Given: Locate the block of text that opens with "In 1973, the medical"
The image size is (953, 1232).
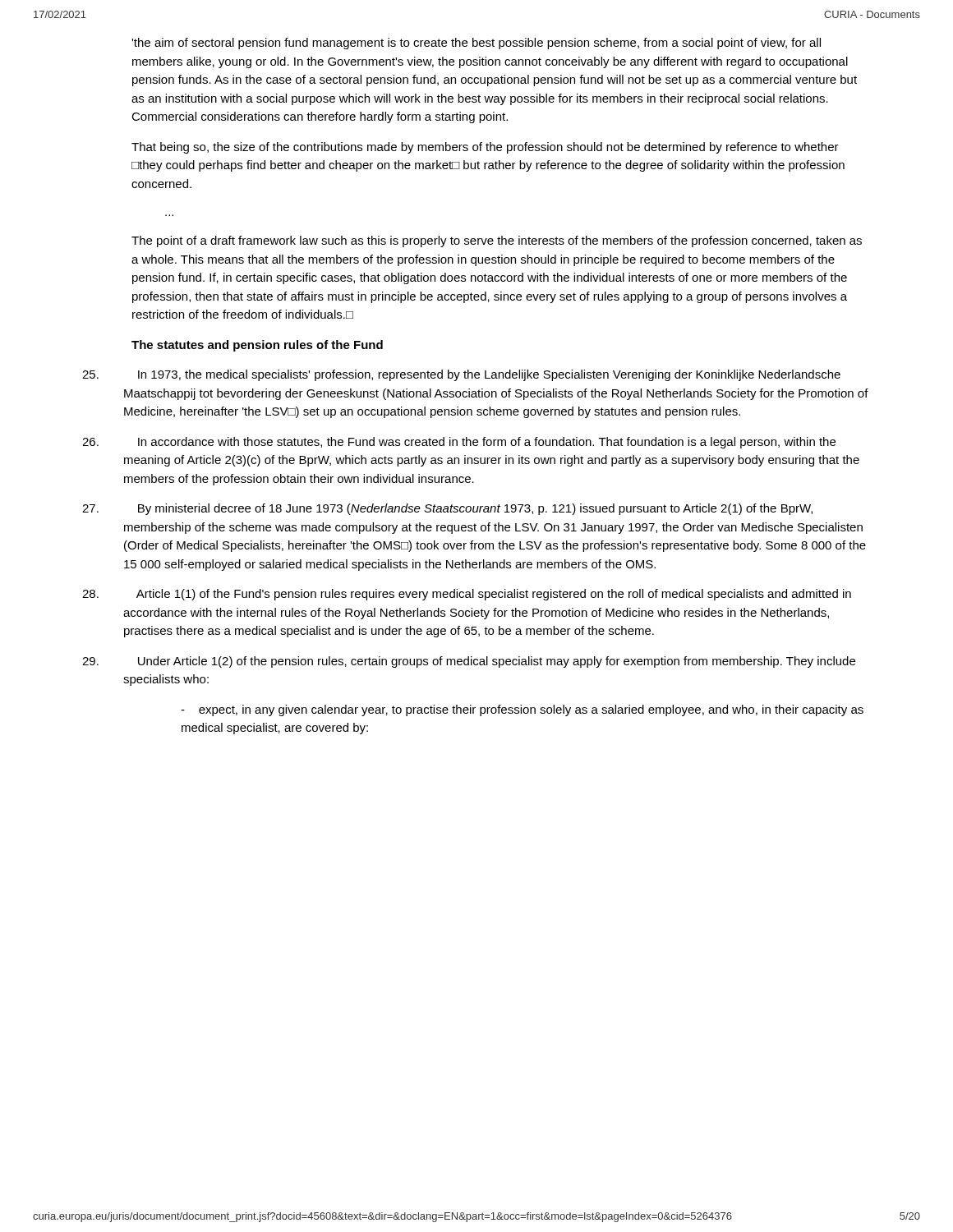Looking at the screenshot, I should (476, 393).
